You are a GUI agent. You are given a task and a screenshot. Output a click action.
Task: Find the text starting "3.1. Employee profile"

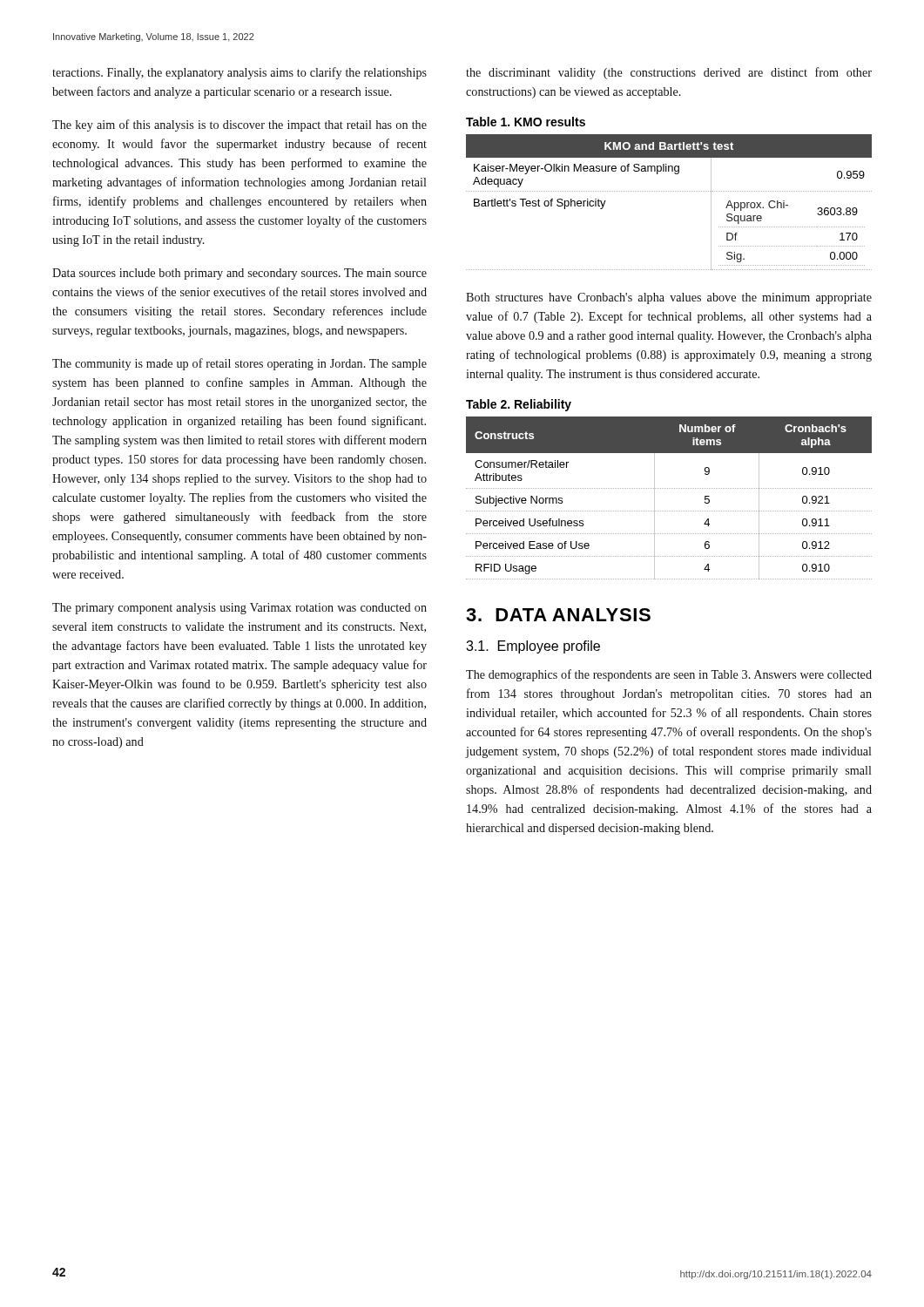pyautogui.click(x=533, y=646)
